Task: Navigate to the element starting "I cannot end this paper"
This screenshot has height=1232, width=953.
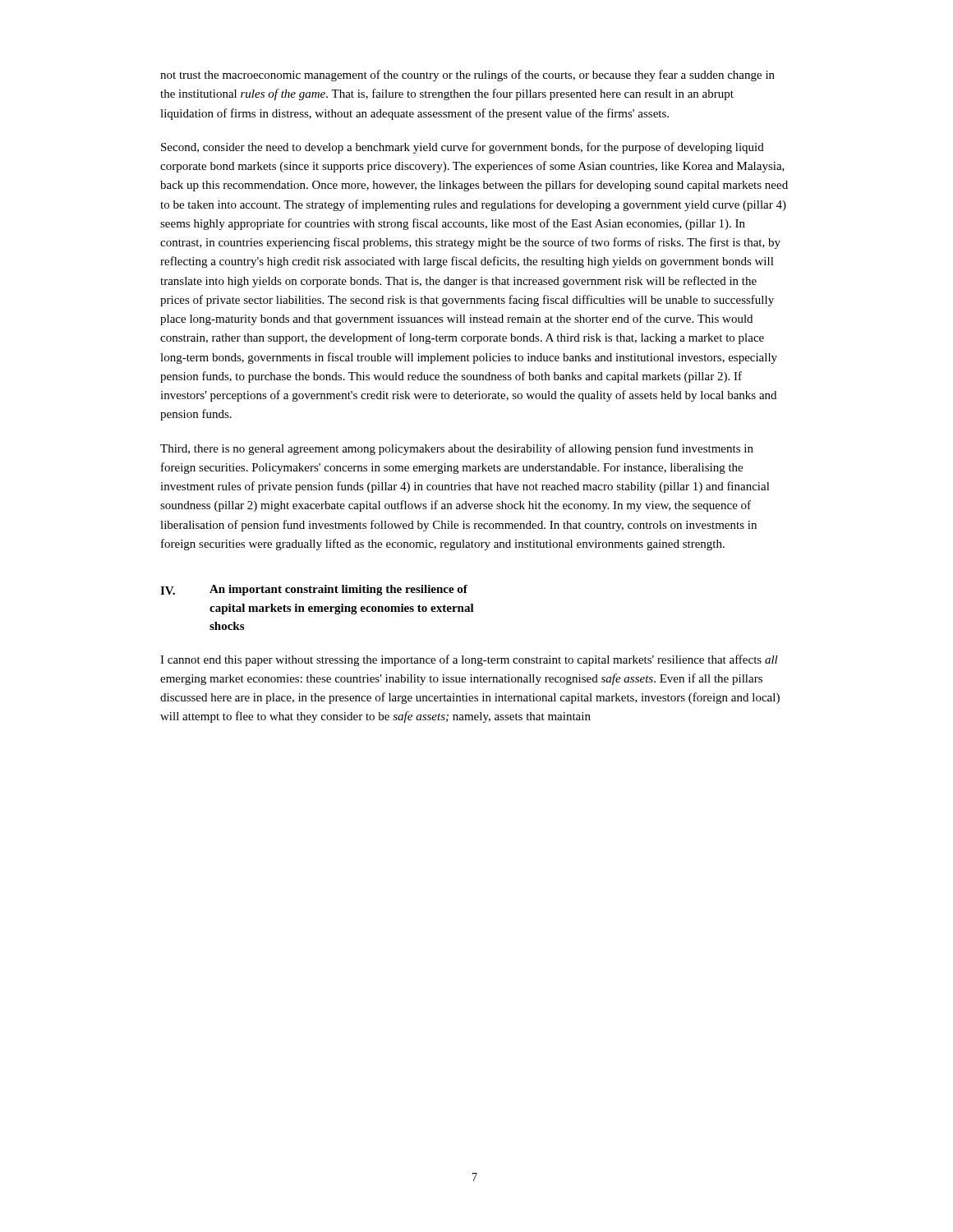Action: point(470,688)
